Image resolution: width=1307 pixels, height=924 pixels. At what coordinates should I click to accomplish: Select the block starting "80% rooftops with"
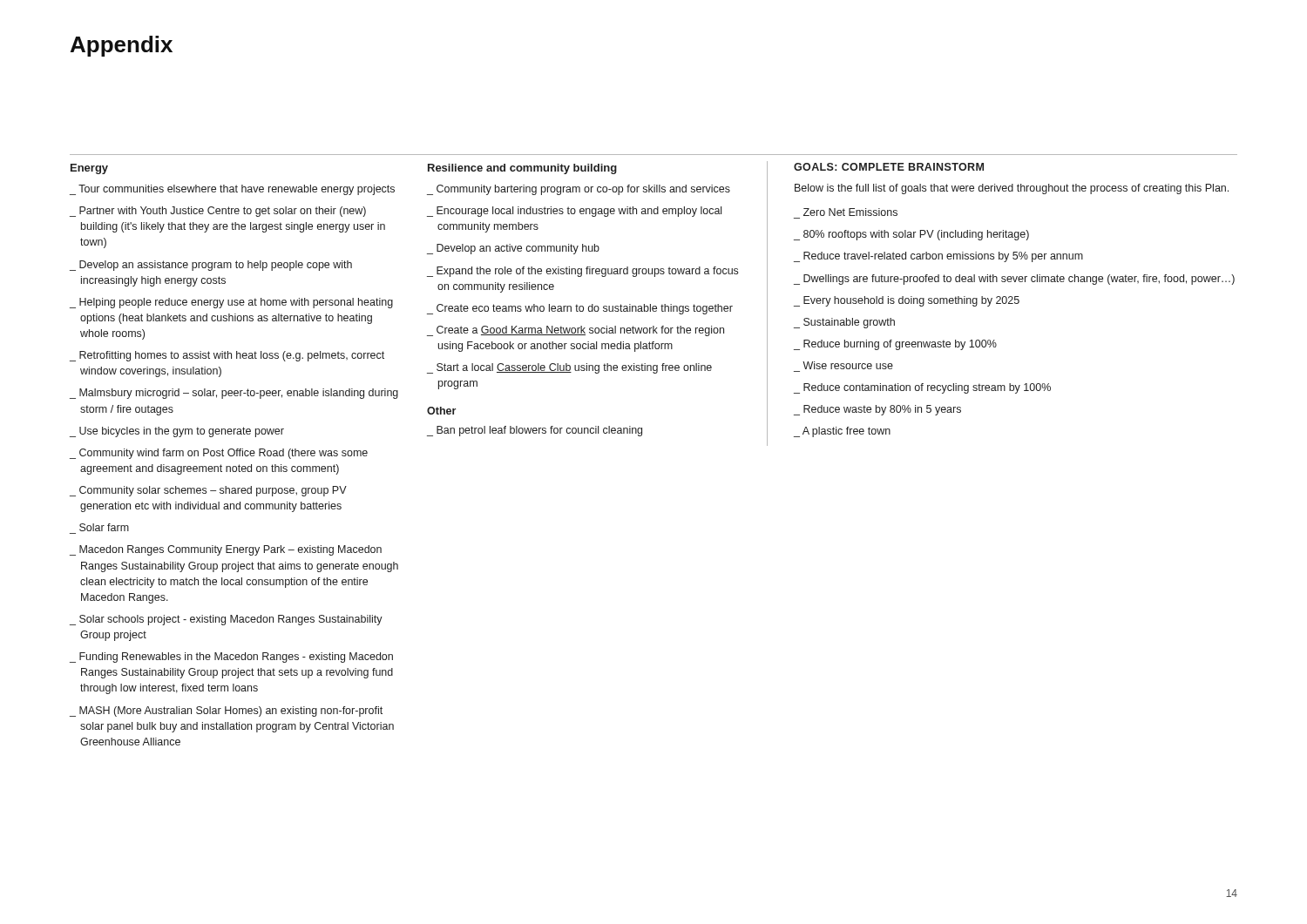[916, 235]
